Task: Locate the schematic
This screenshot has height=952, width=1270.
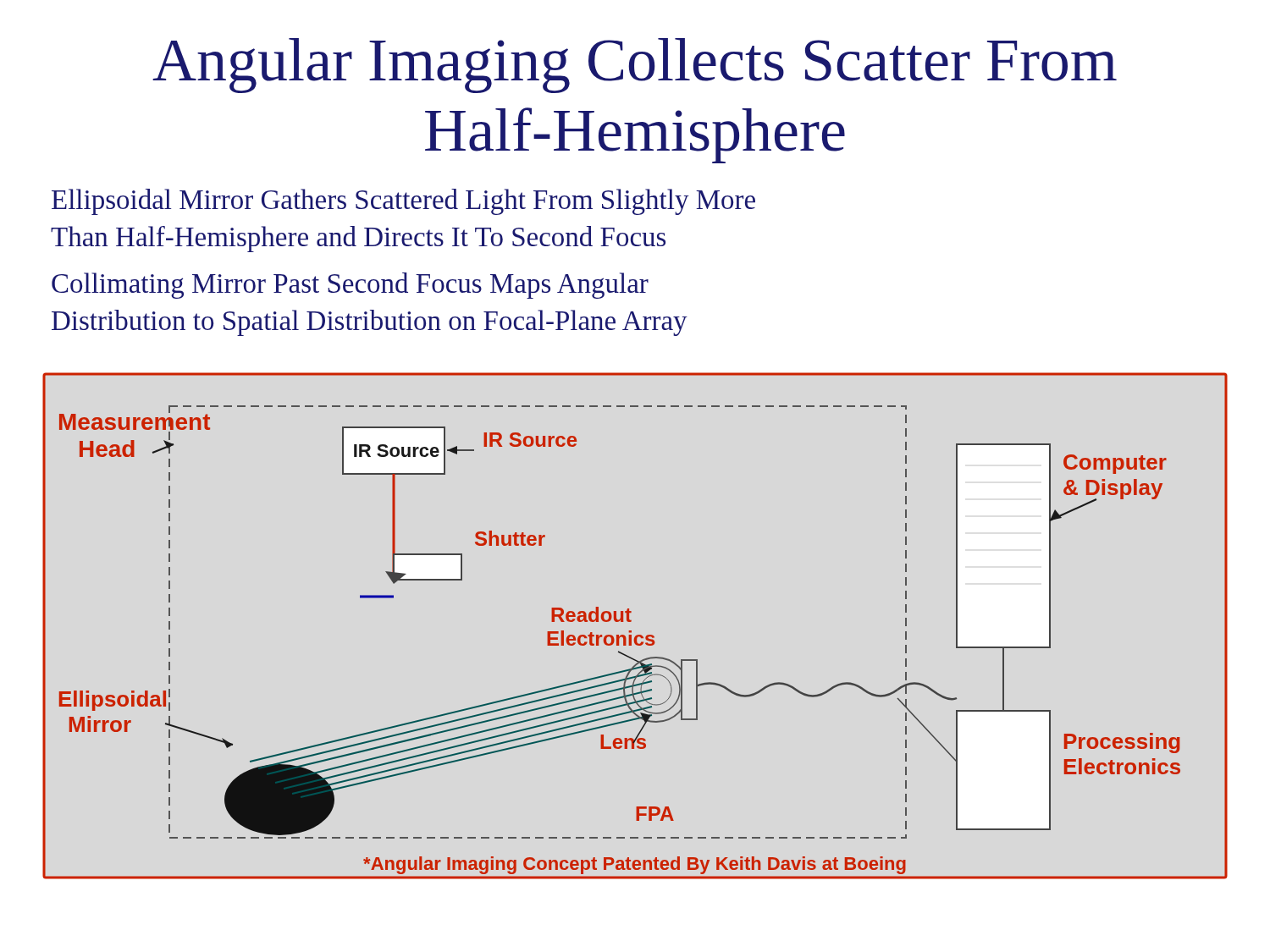Action: coord(635,643)
